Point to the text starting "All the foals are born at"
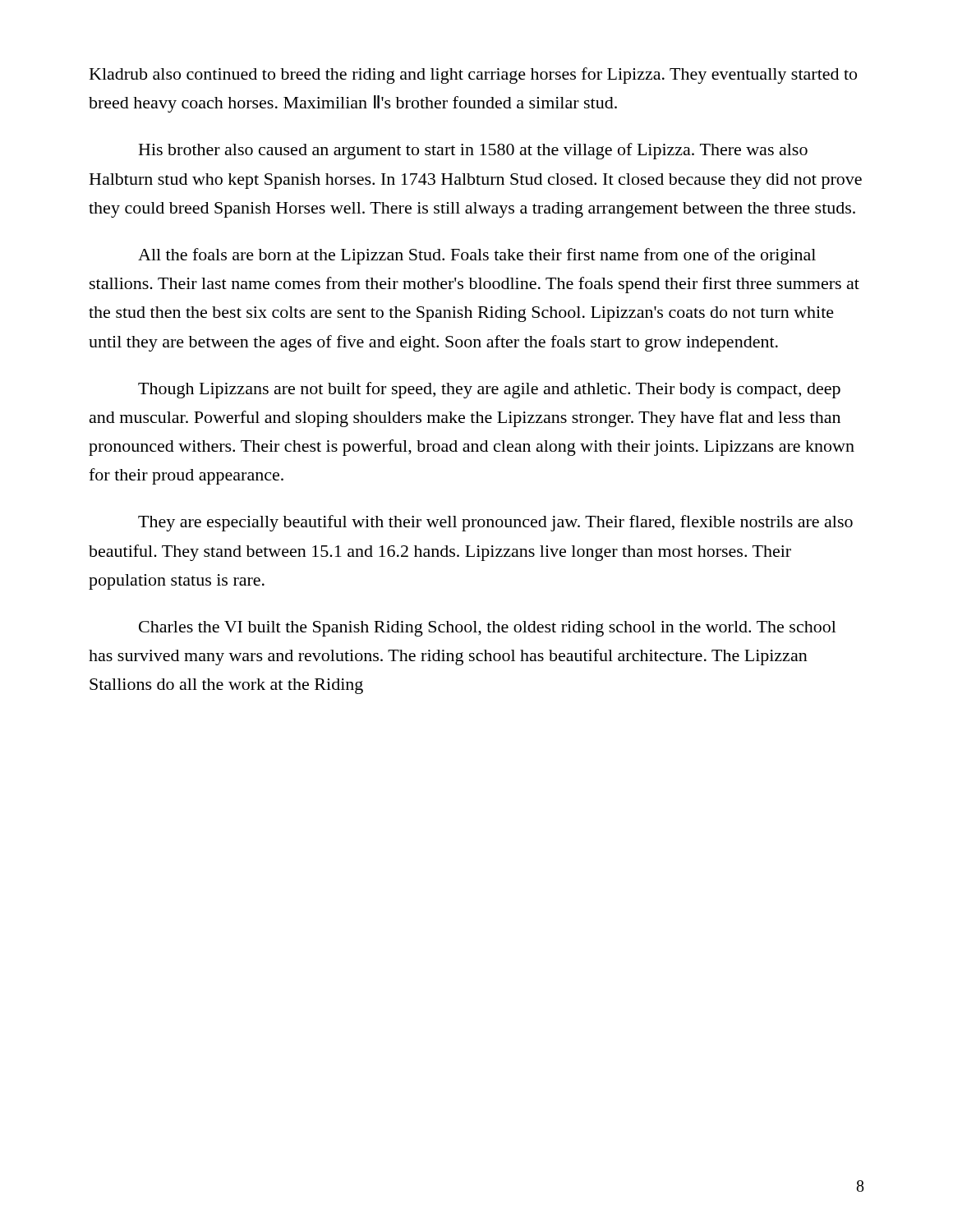 pos(476,298)
